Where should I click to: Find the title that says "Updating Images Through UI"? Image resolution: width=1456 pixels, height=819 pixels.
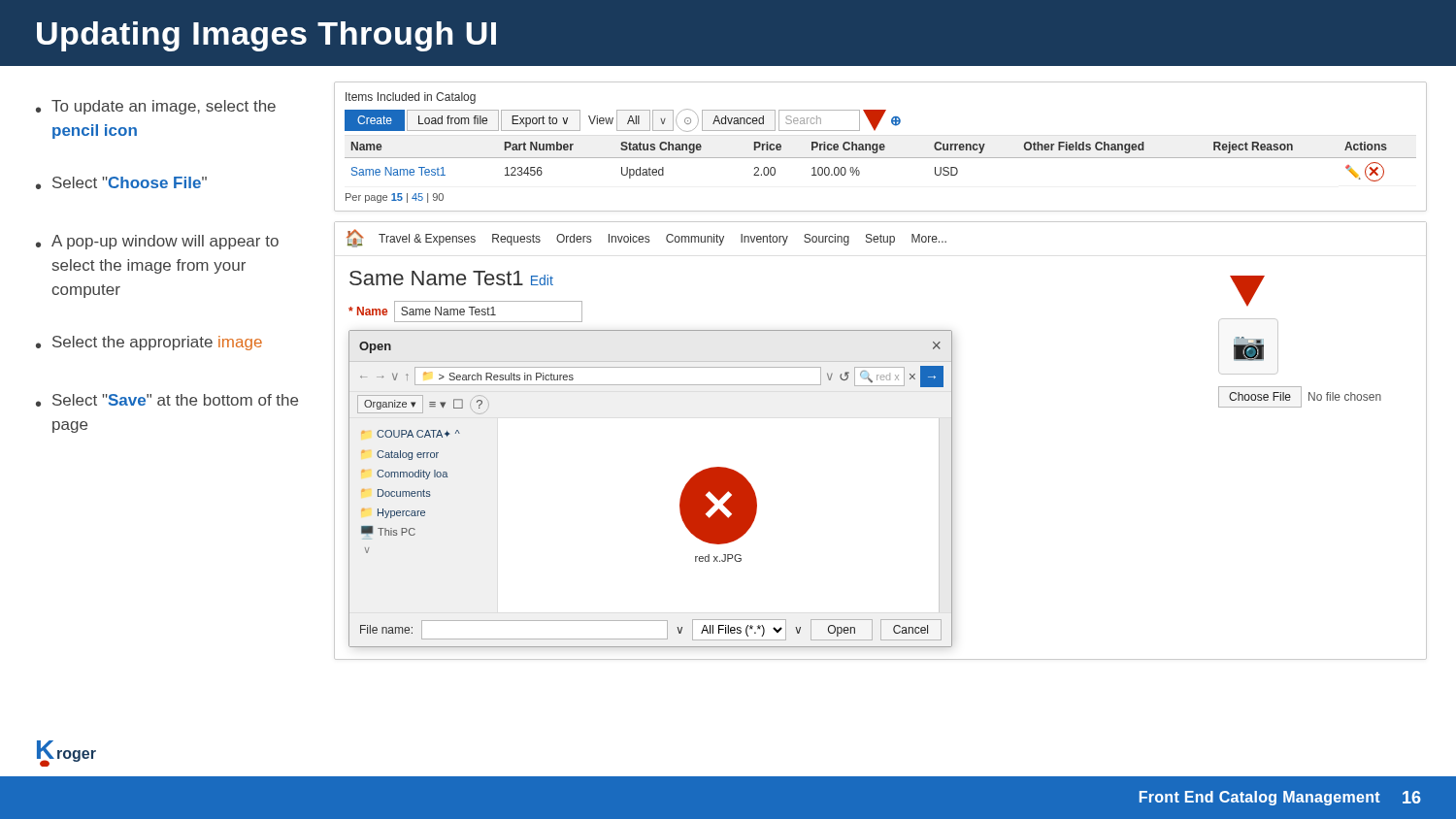pos(267,33)
